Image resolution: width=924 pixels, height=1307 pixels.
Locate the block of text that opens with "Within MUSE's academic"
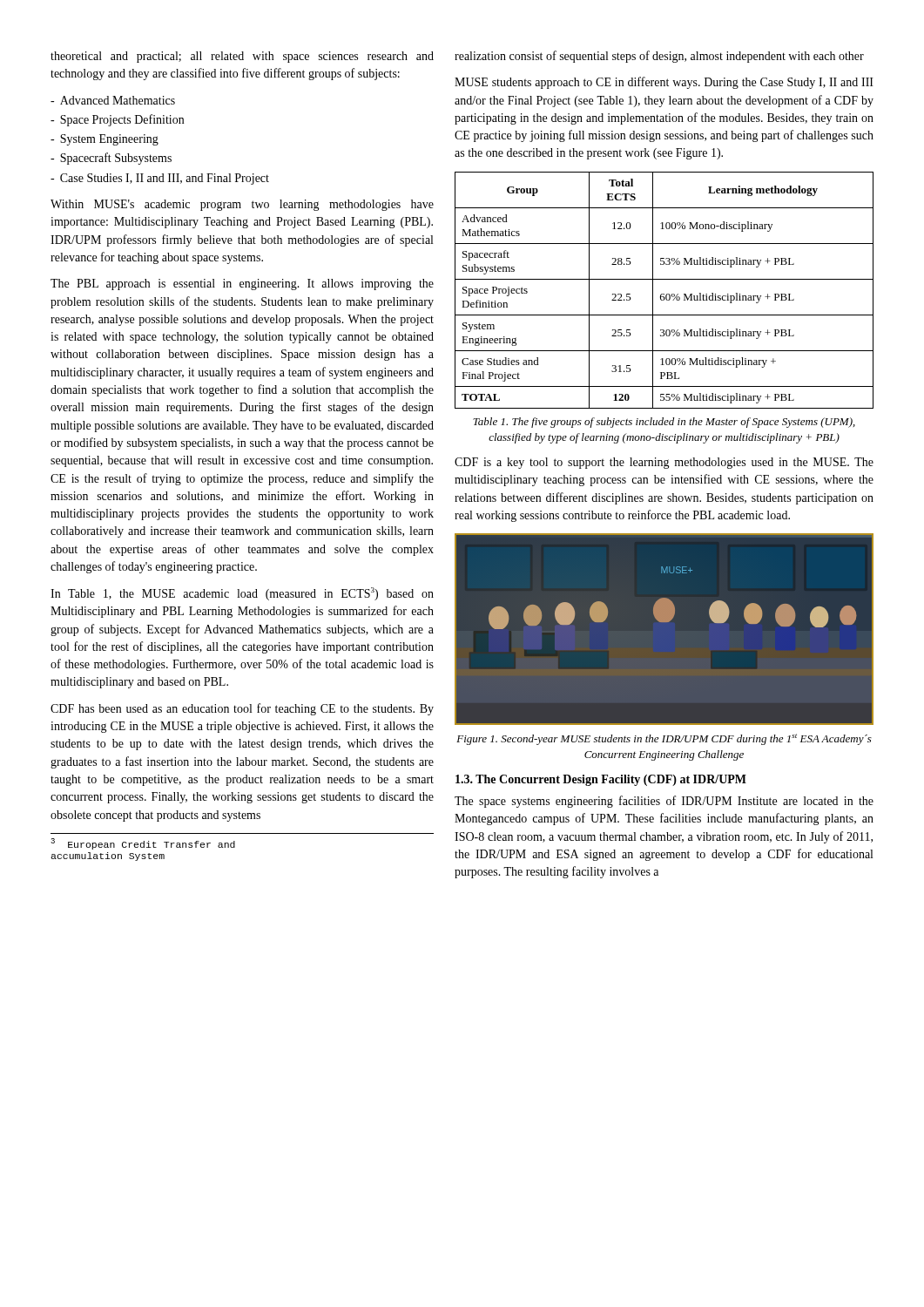click(242, 232)
